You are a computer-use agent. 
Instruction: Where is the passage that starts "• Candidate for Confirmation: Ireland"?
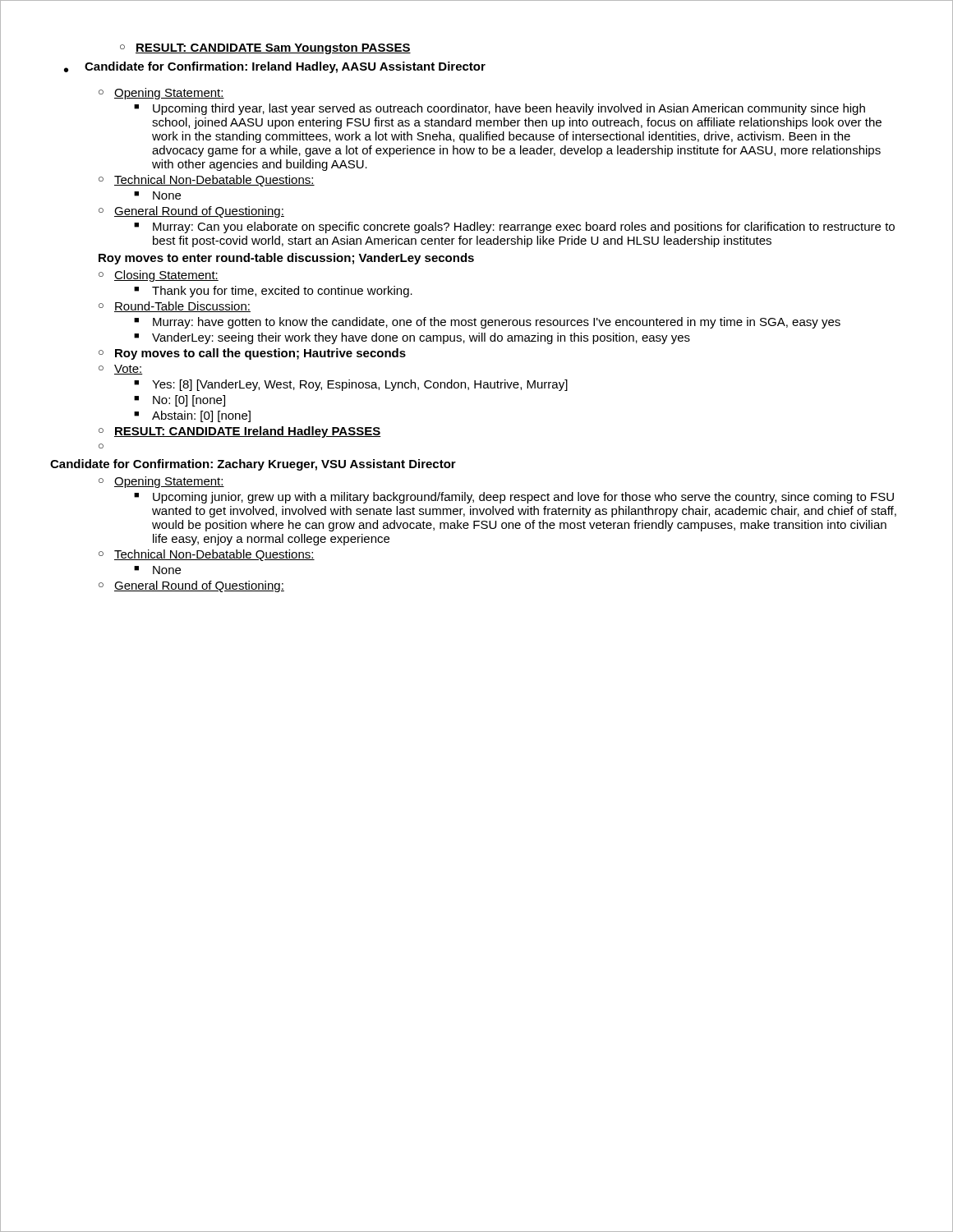[x=476, y=70]
